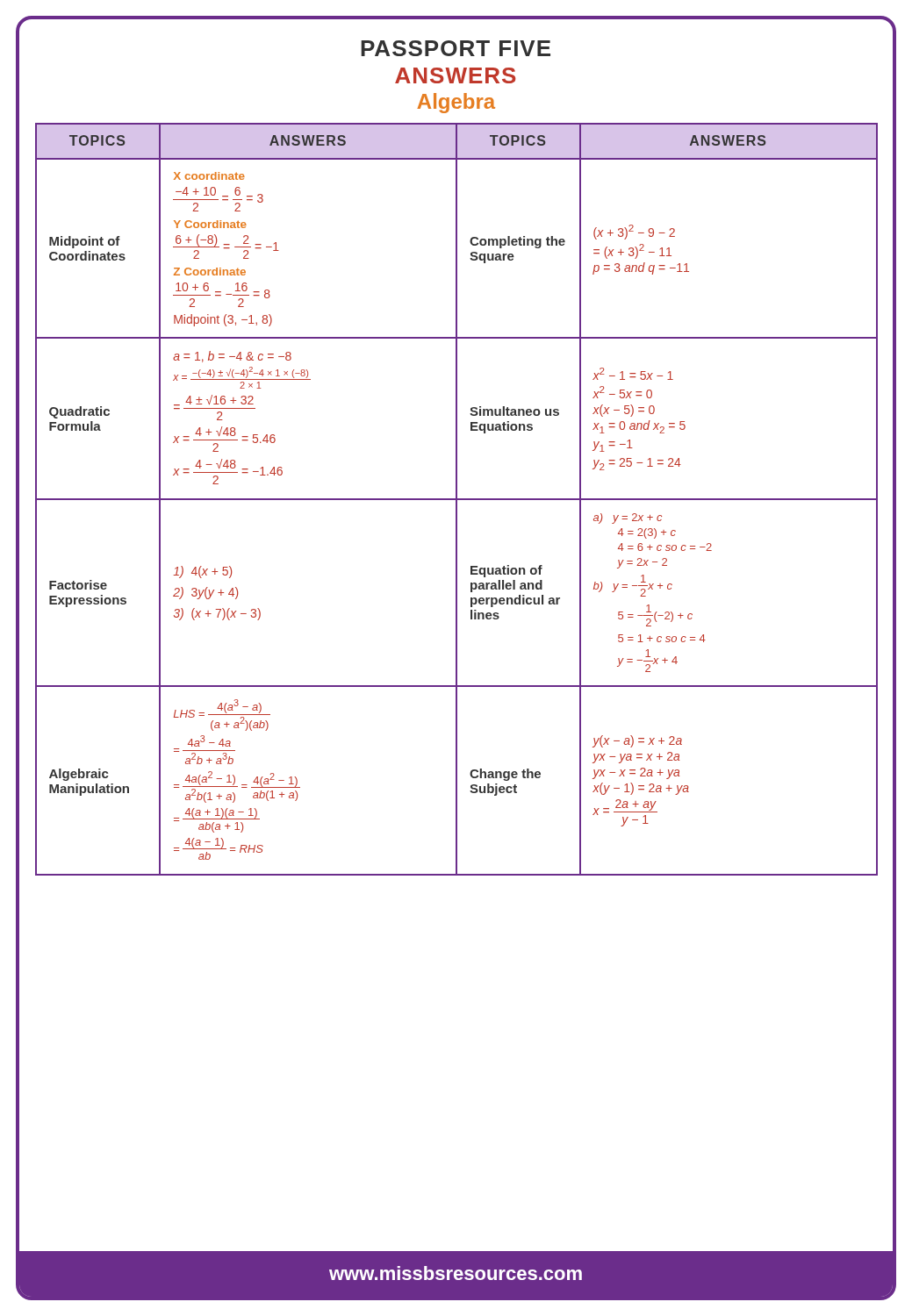
Task: Select the table that reads "Midpoint of Coordinates"
Action: tap(456, 499)
